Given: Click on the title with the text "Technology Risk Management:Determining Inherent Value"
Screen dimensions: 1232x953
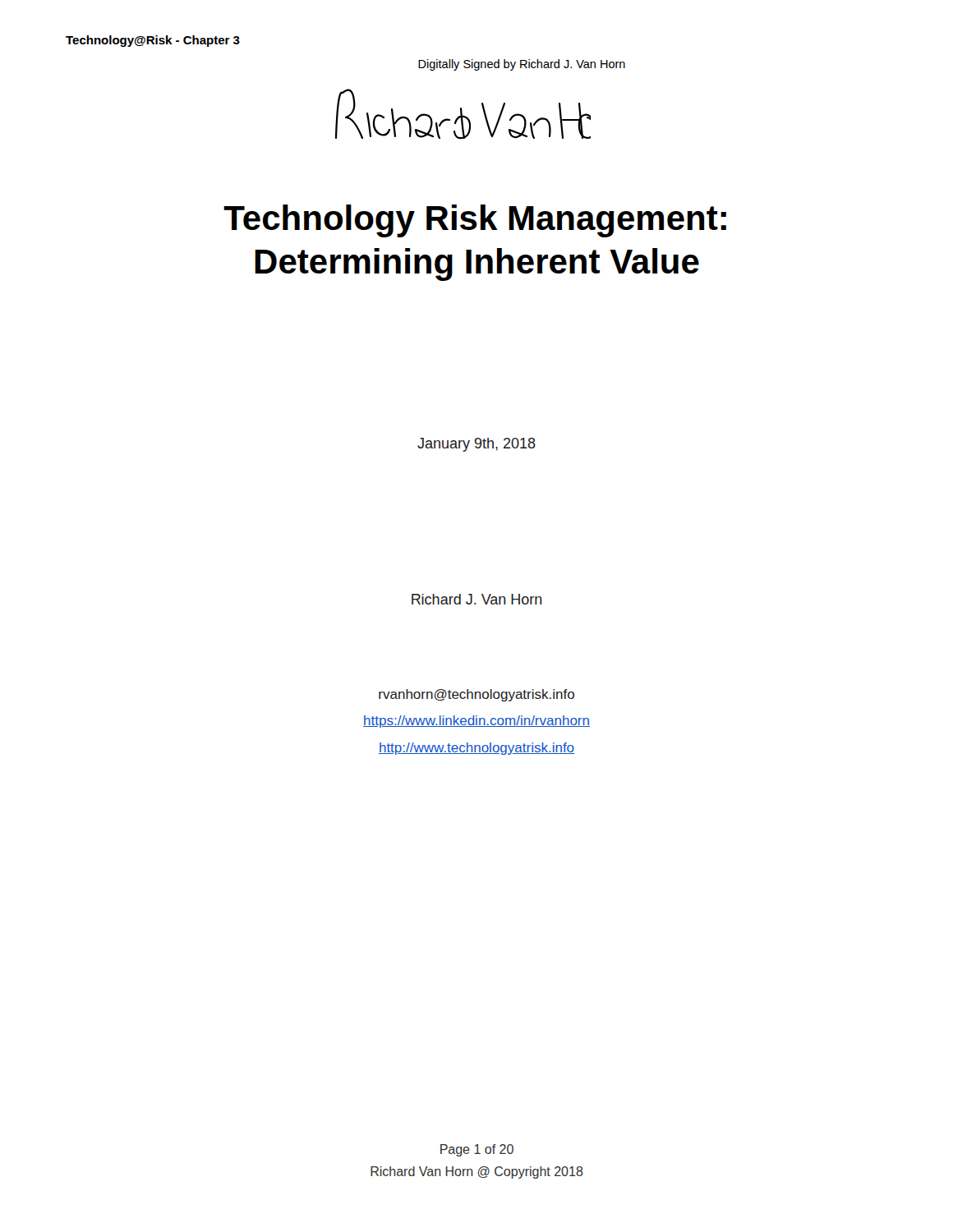Looking at the screenshot, I should pyautogui.click(x=476, y=240).
